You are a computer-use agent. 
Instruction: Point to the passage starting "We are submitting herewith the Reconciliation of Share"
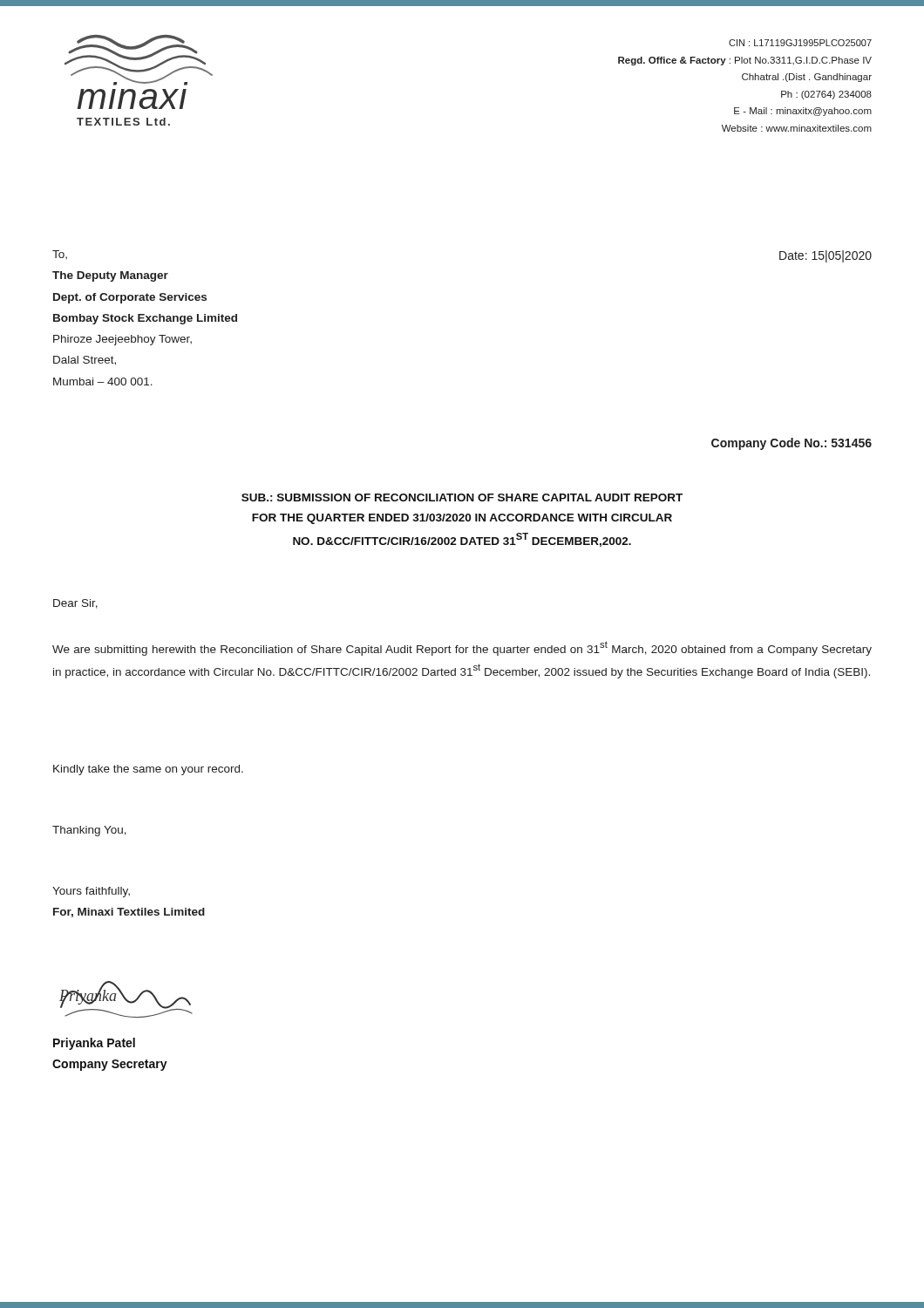(462, 659)
